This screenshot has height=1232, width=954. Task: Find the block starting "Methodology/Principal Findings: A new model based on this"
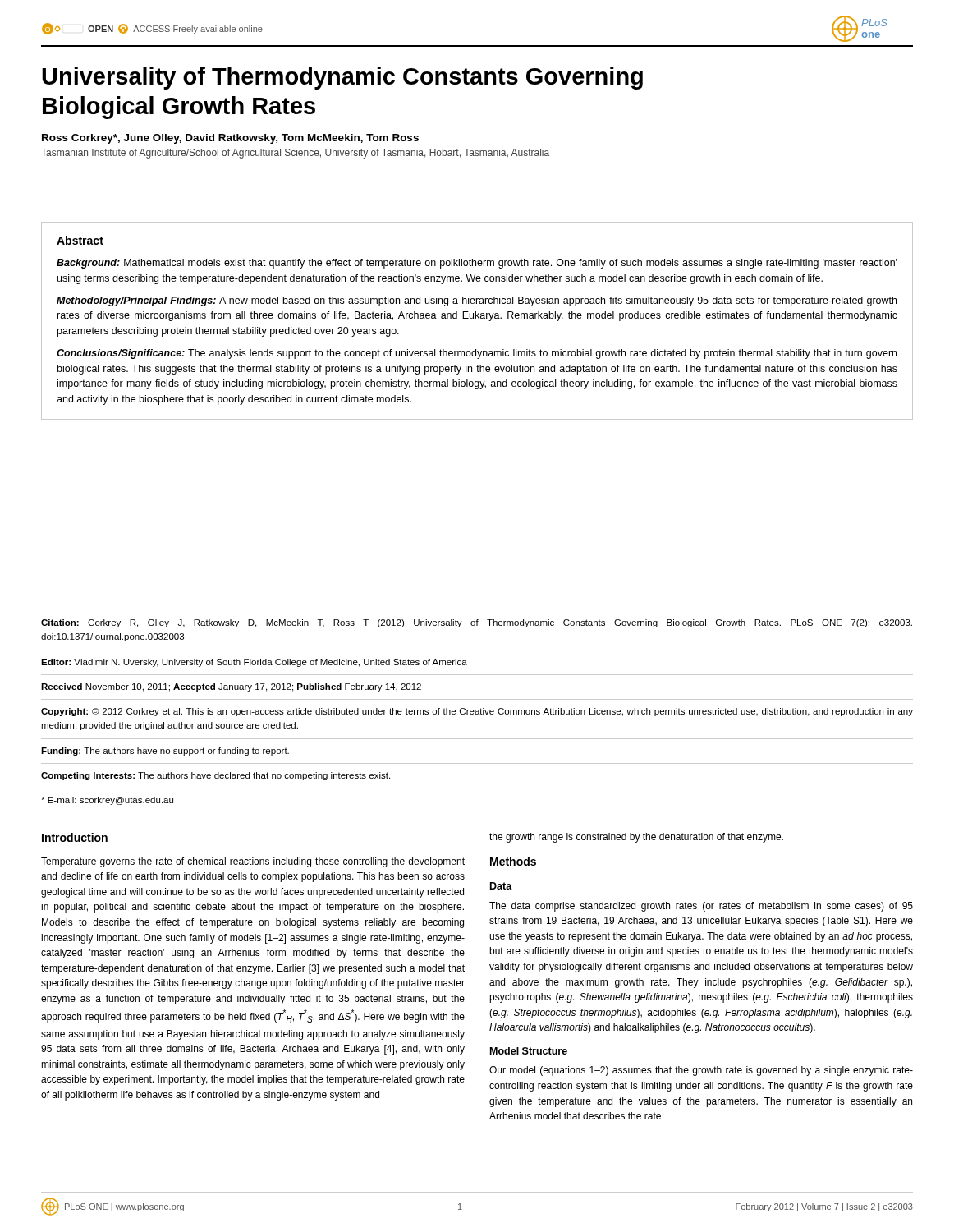coord(477,316)
